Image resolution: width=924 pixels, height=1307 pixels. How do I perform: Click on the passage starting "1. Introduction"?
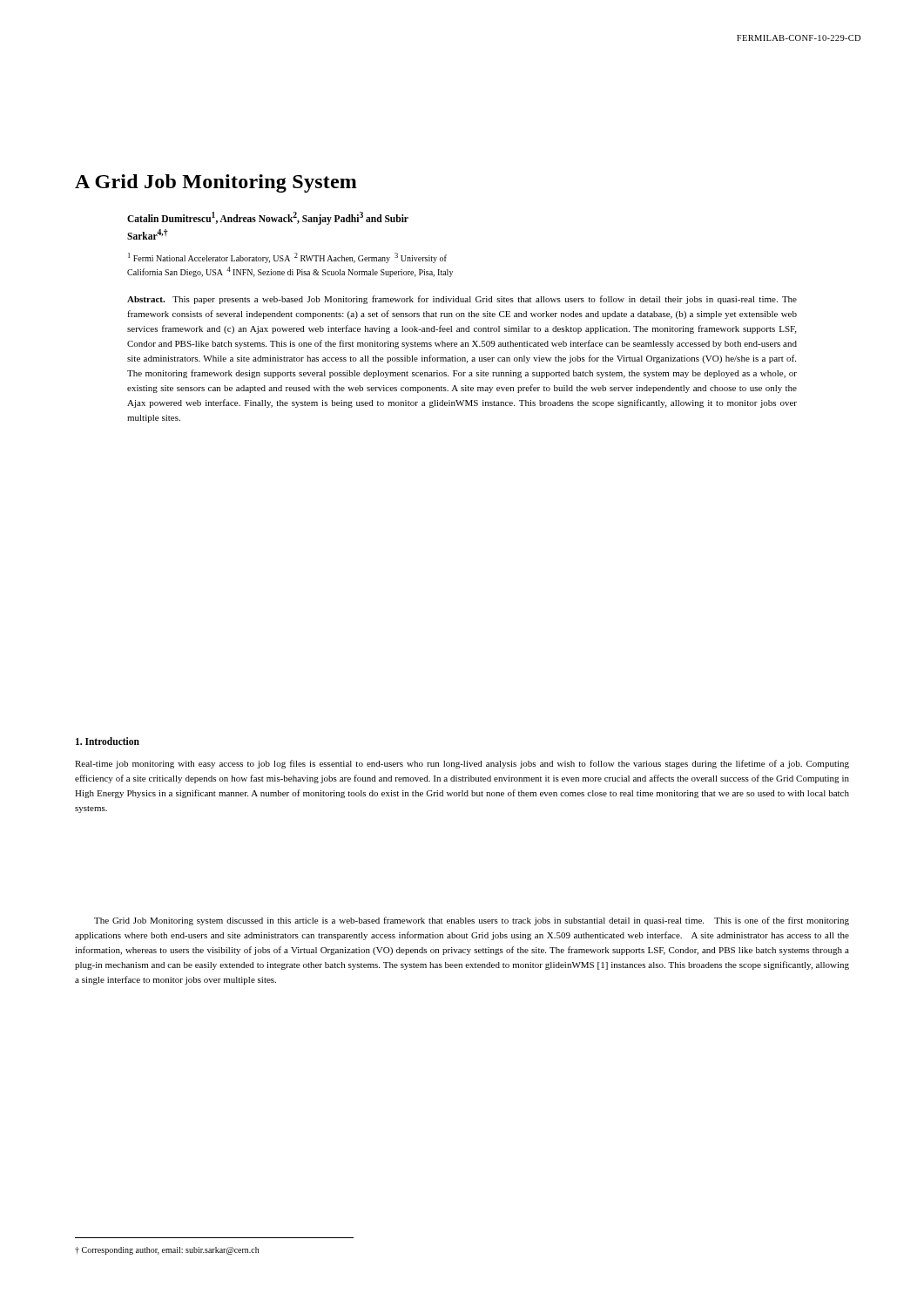108,741
